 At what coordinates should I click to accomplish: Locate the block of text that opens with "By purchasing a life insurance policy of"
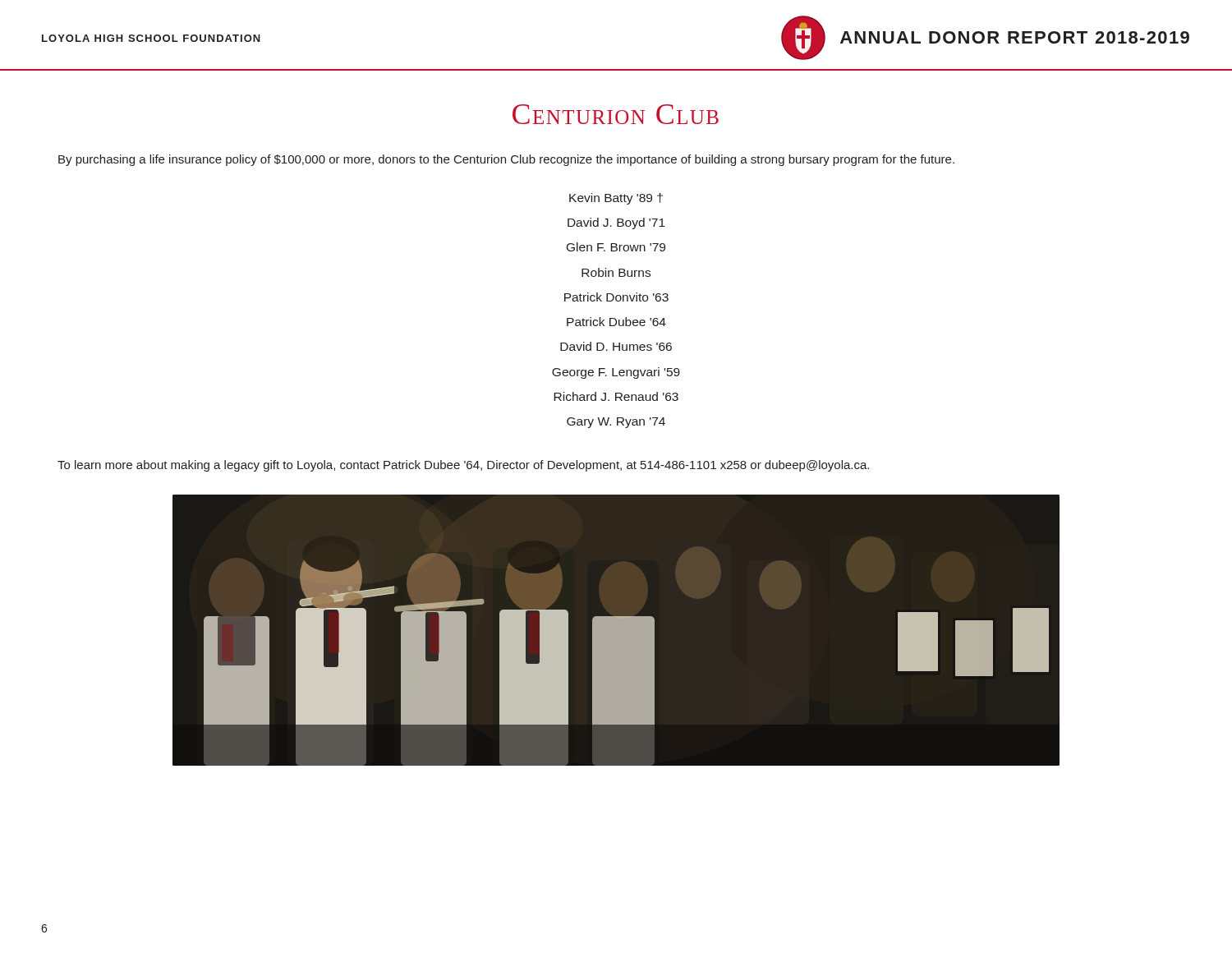click(506, 159)
